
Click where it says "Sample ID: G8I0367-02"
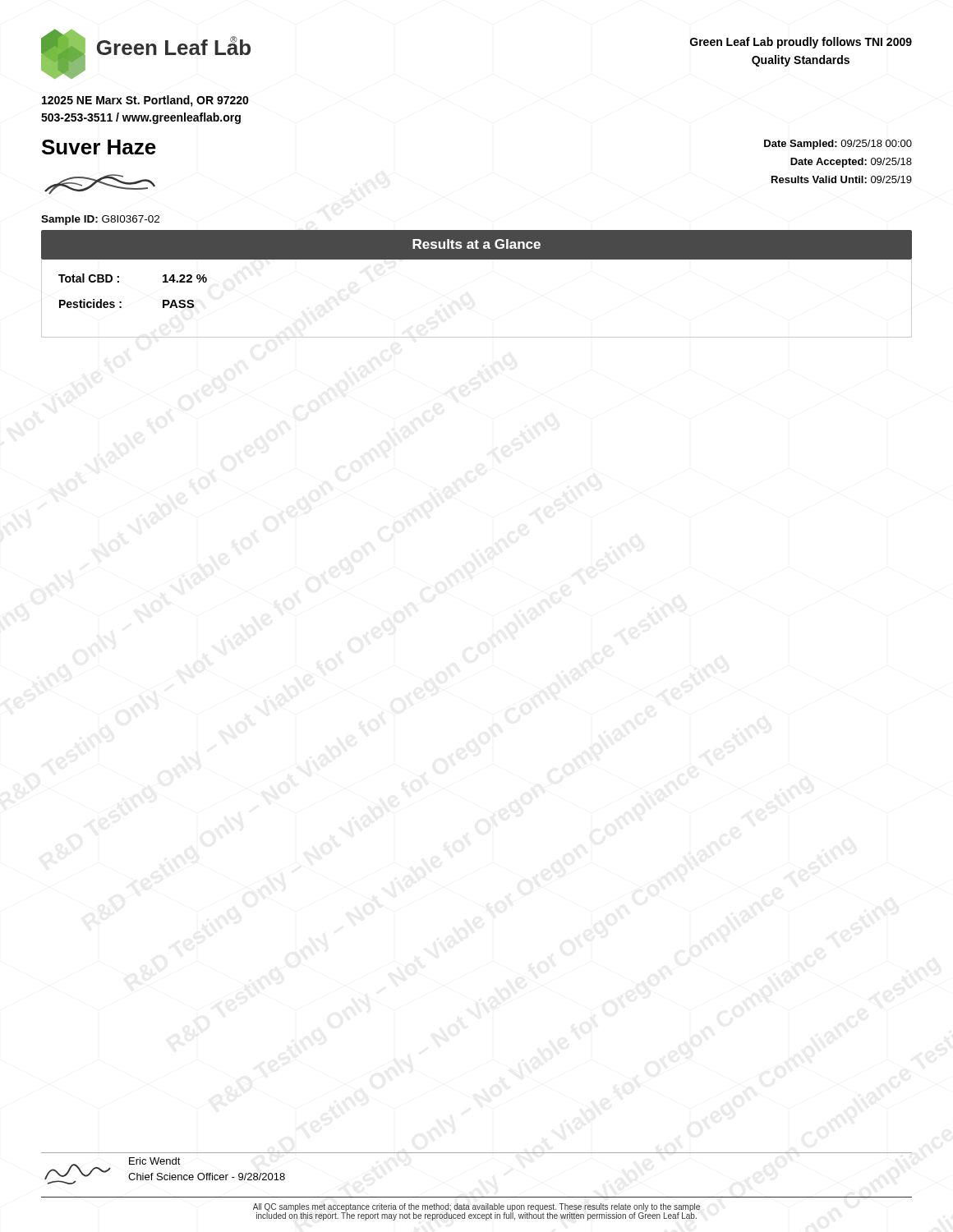(x=101, y=219)
